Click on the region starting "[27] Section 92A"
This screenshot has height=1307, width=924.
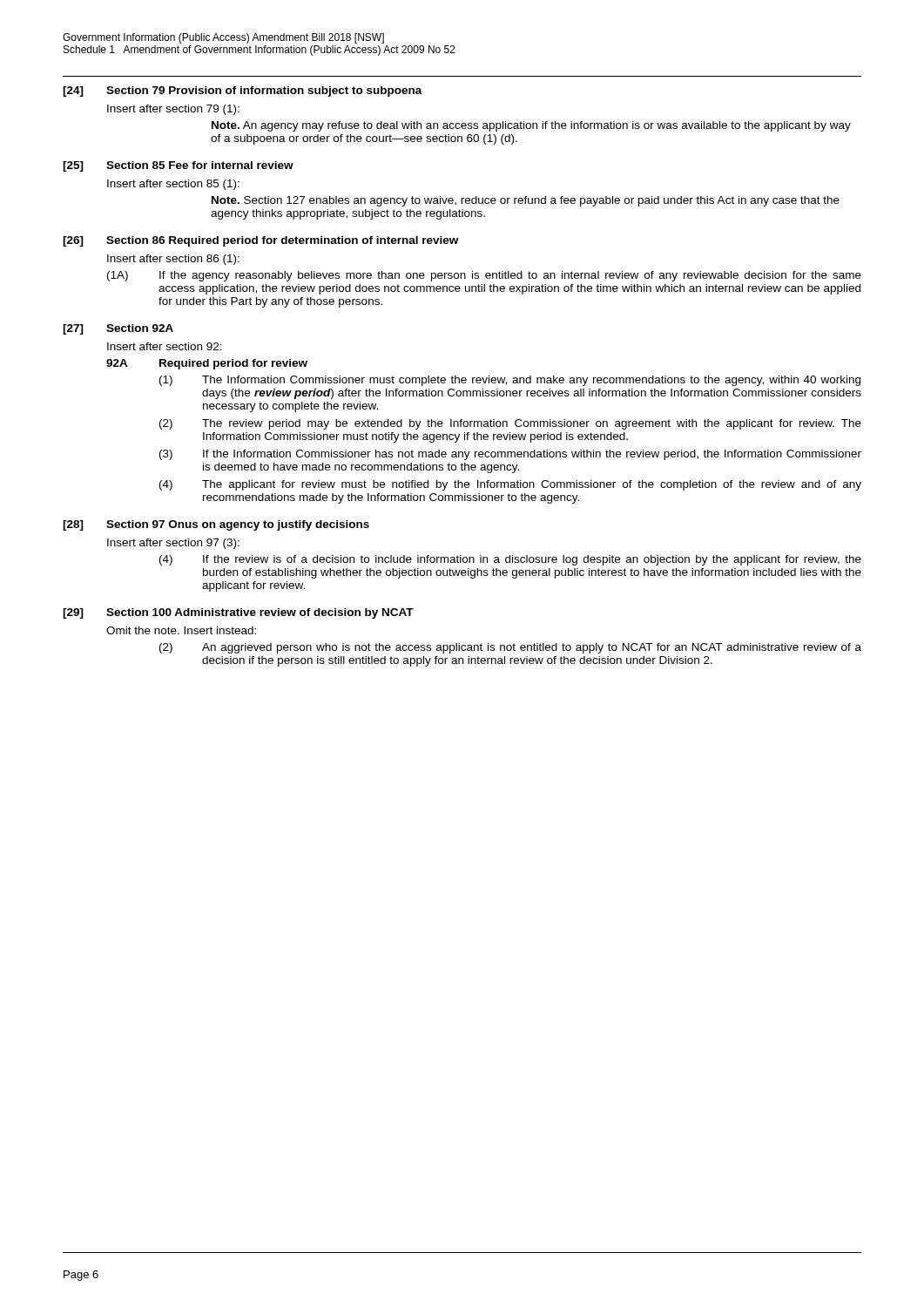[118, 328]
